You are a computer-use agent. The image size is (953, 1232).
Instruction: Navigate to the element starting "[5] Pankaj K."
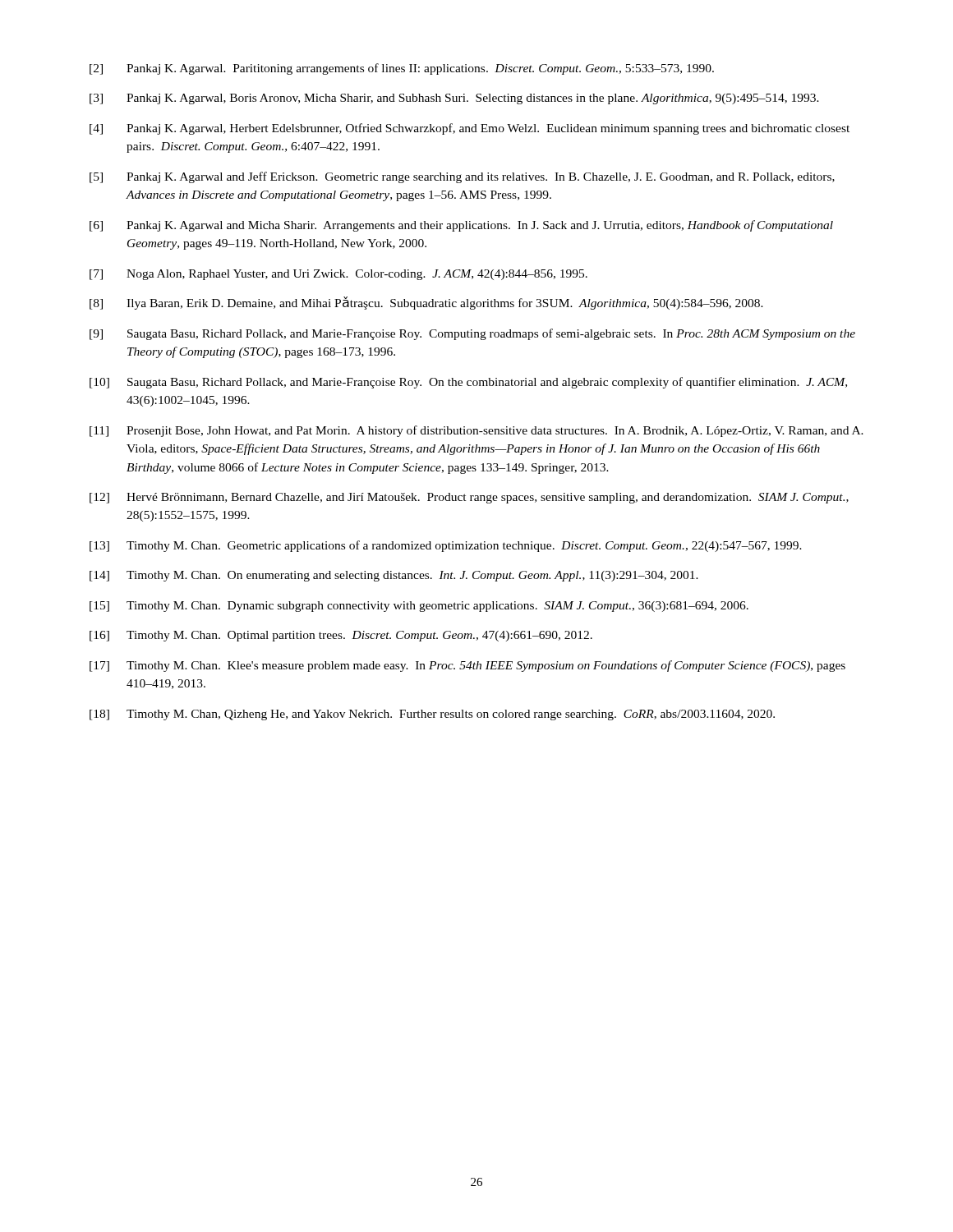click(x=476, y=186)
